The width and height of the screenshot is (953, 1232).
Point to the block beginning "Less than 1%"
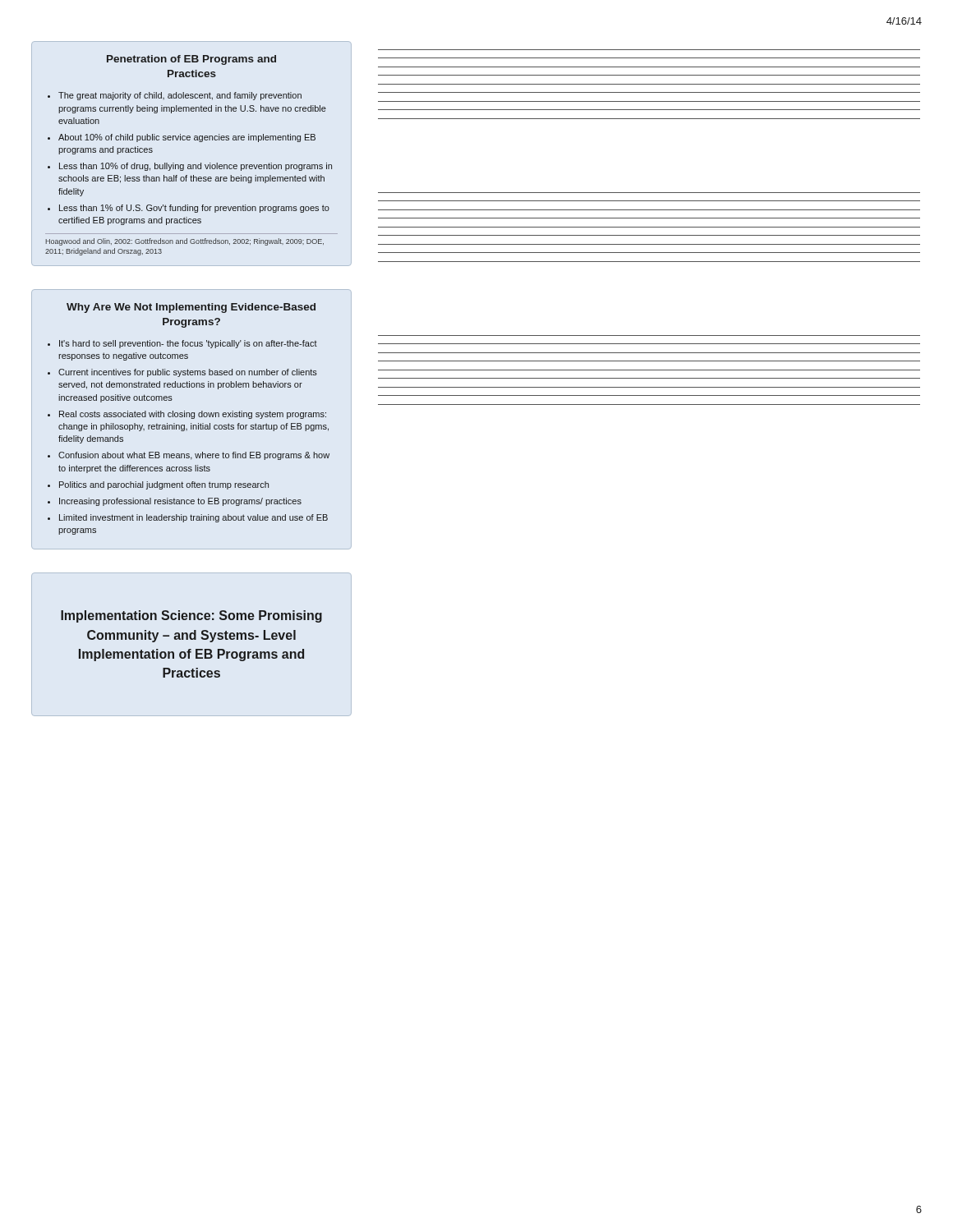coord(194,214)
